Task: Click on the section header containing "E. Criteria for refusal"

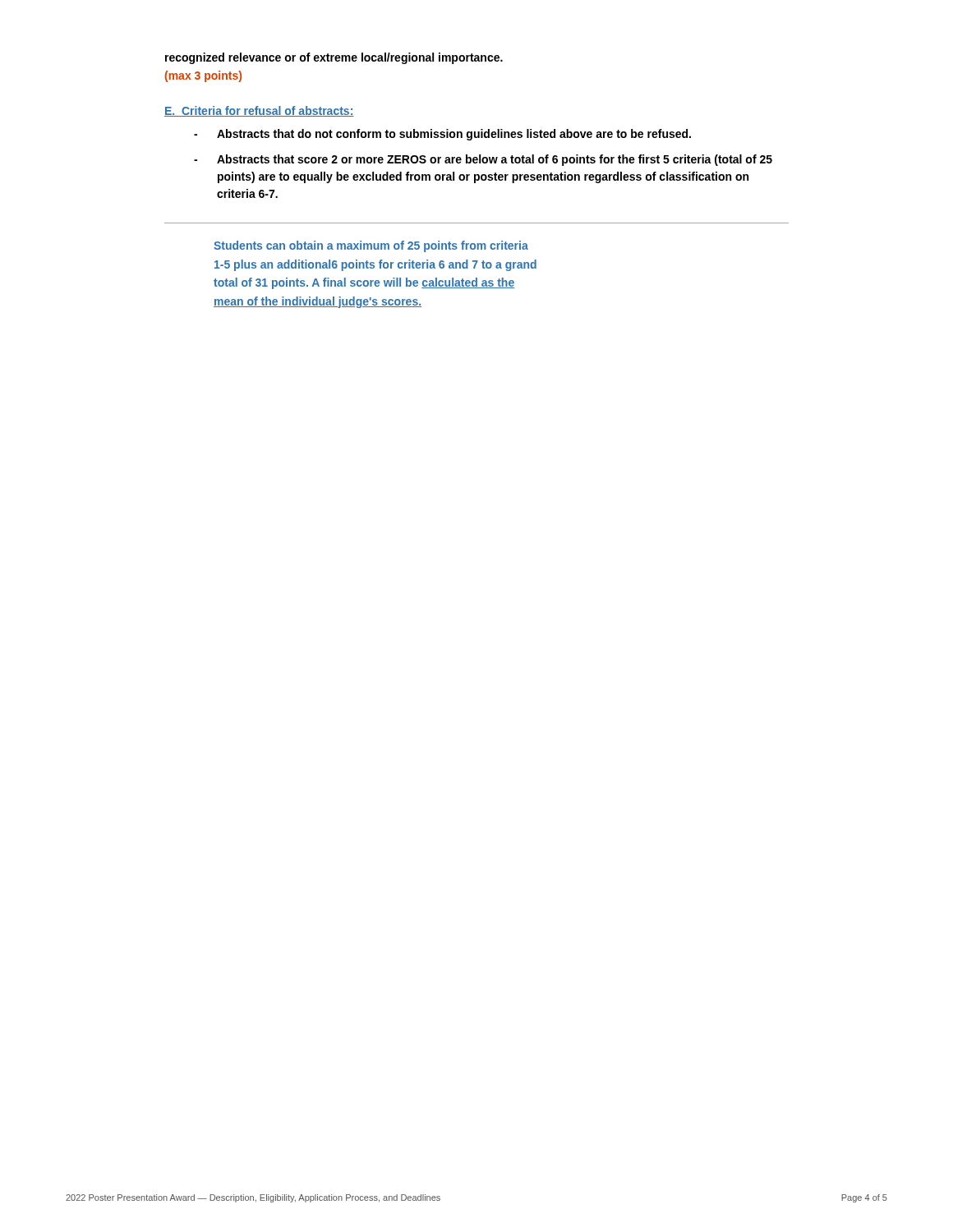Action: (x=259, y=111)
